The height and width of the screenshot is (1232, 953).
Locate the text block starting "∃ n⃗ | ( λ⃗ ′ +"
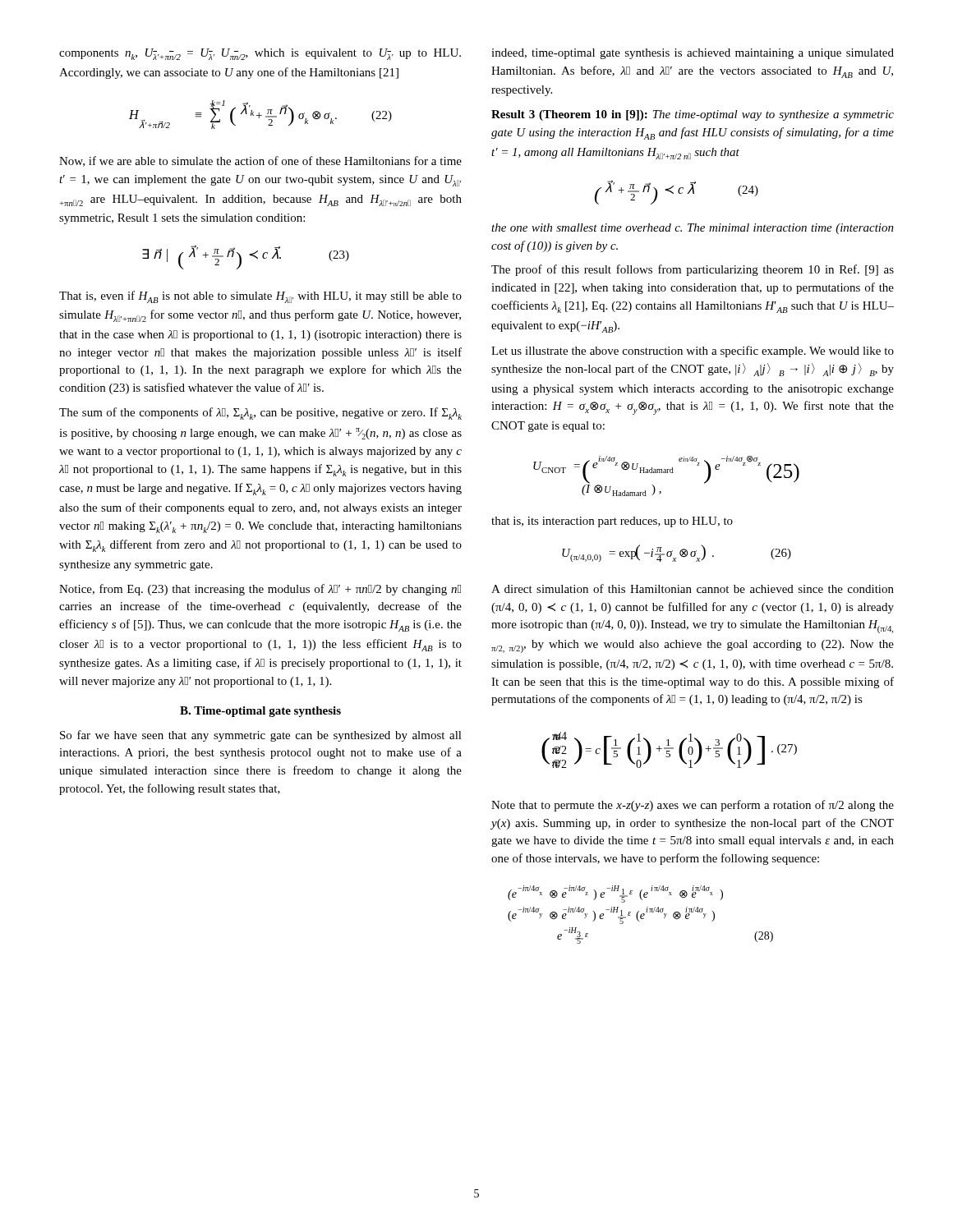260,255
